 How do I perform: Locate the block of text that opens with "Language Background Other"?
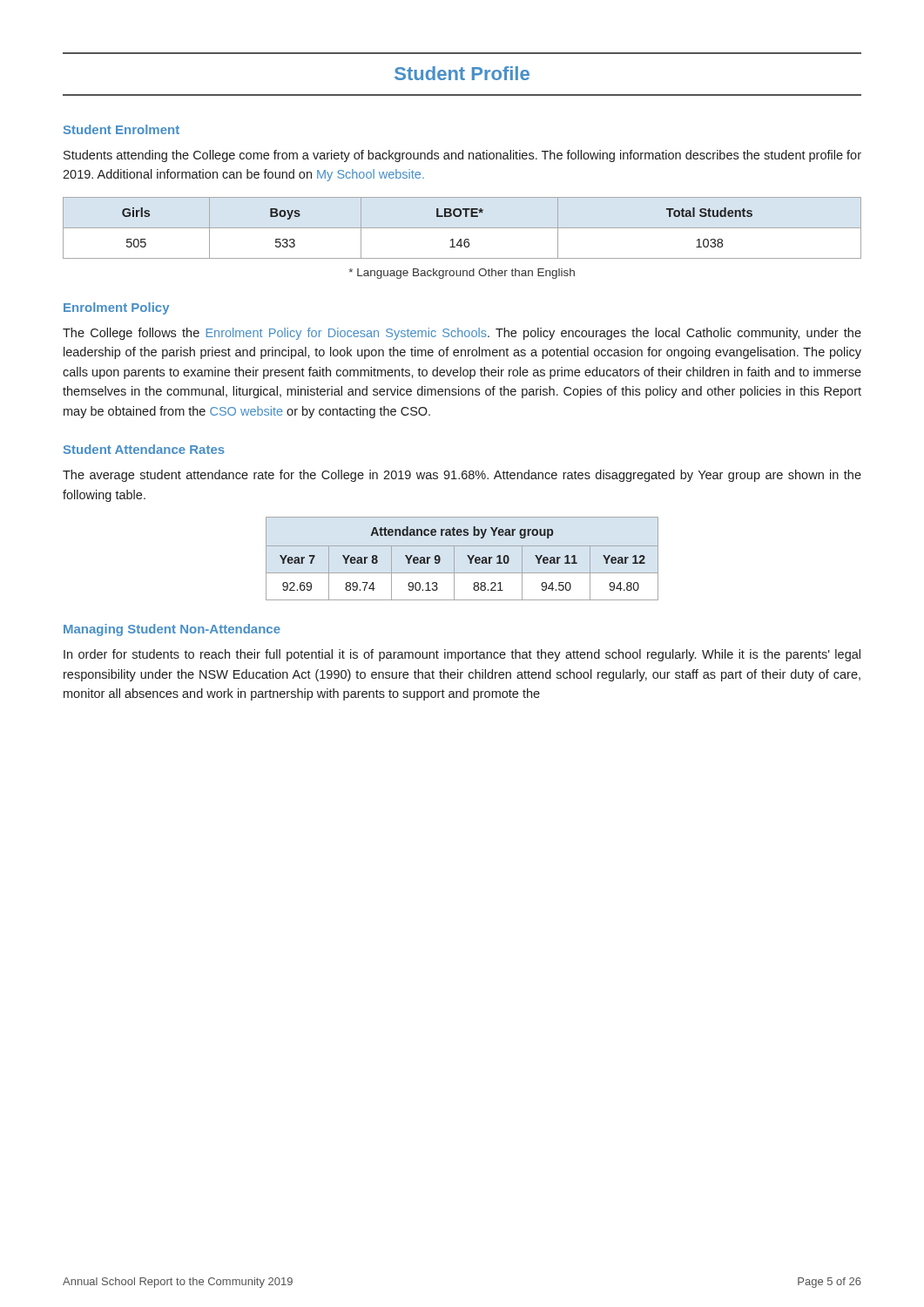pyautogui.click(x=462, y=272)
